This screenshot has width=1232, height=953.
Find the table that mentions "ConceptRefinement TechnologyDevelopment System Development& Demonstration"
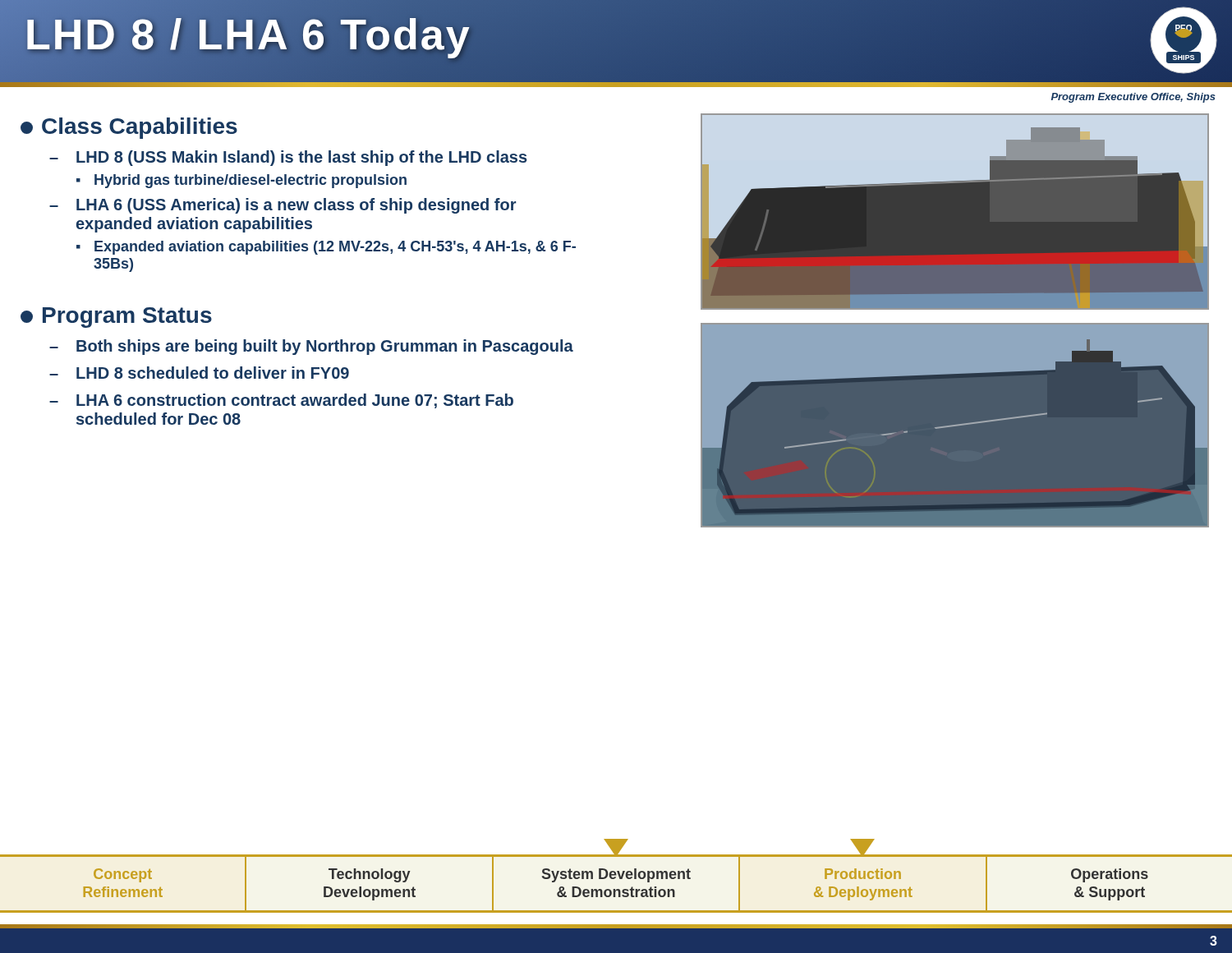[x=616, y=884]
